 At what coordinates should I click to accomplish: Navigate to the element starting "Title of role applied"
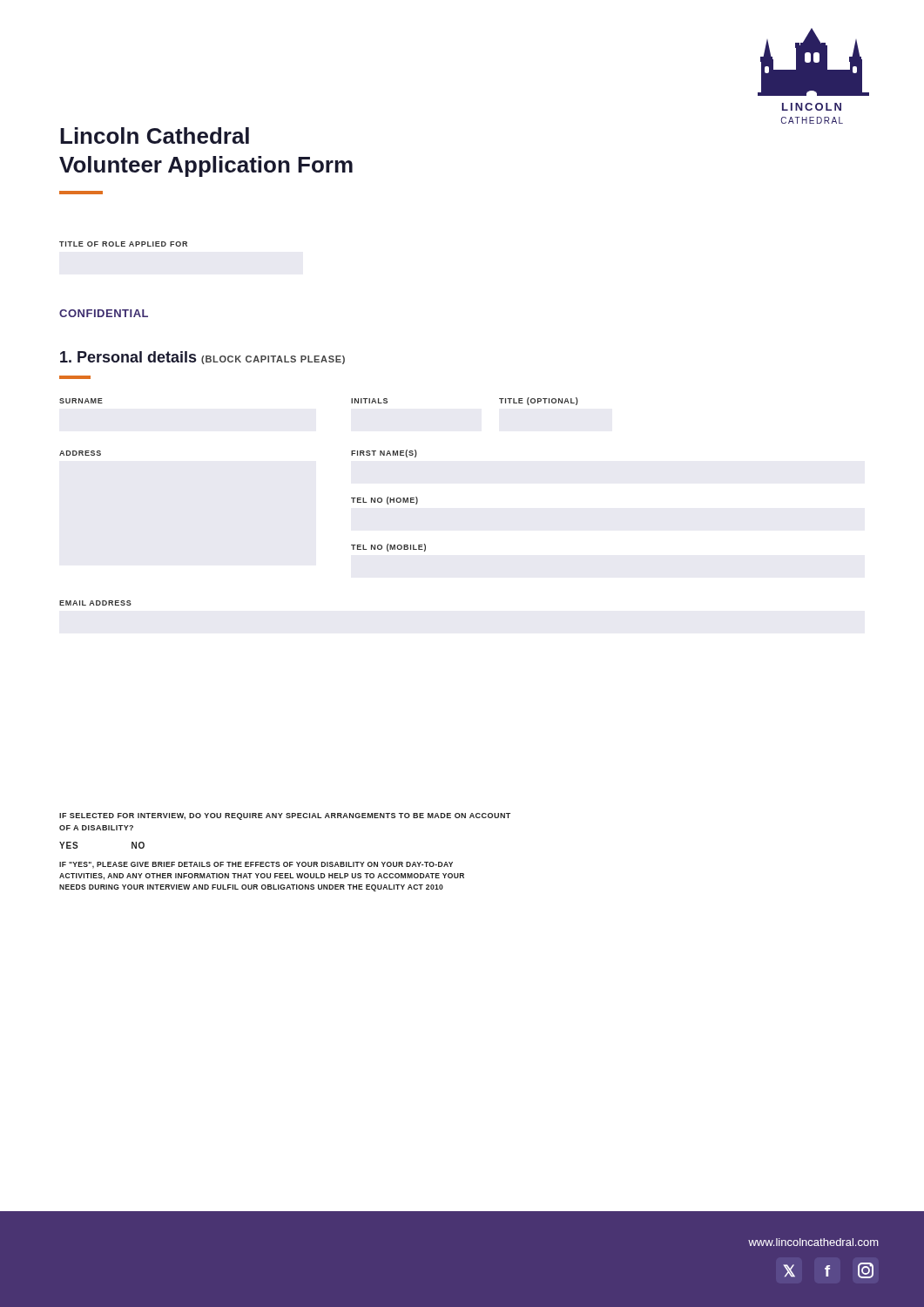(181, 257)
